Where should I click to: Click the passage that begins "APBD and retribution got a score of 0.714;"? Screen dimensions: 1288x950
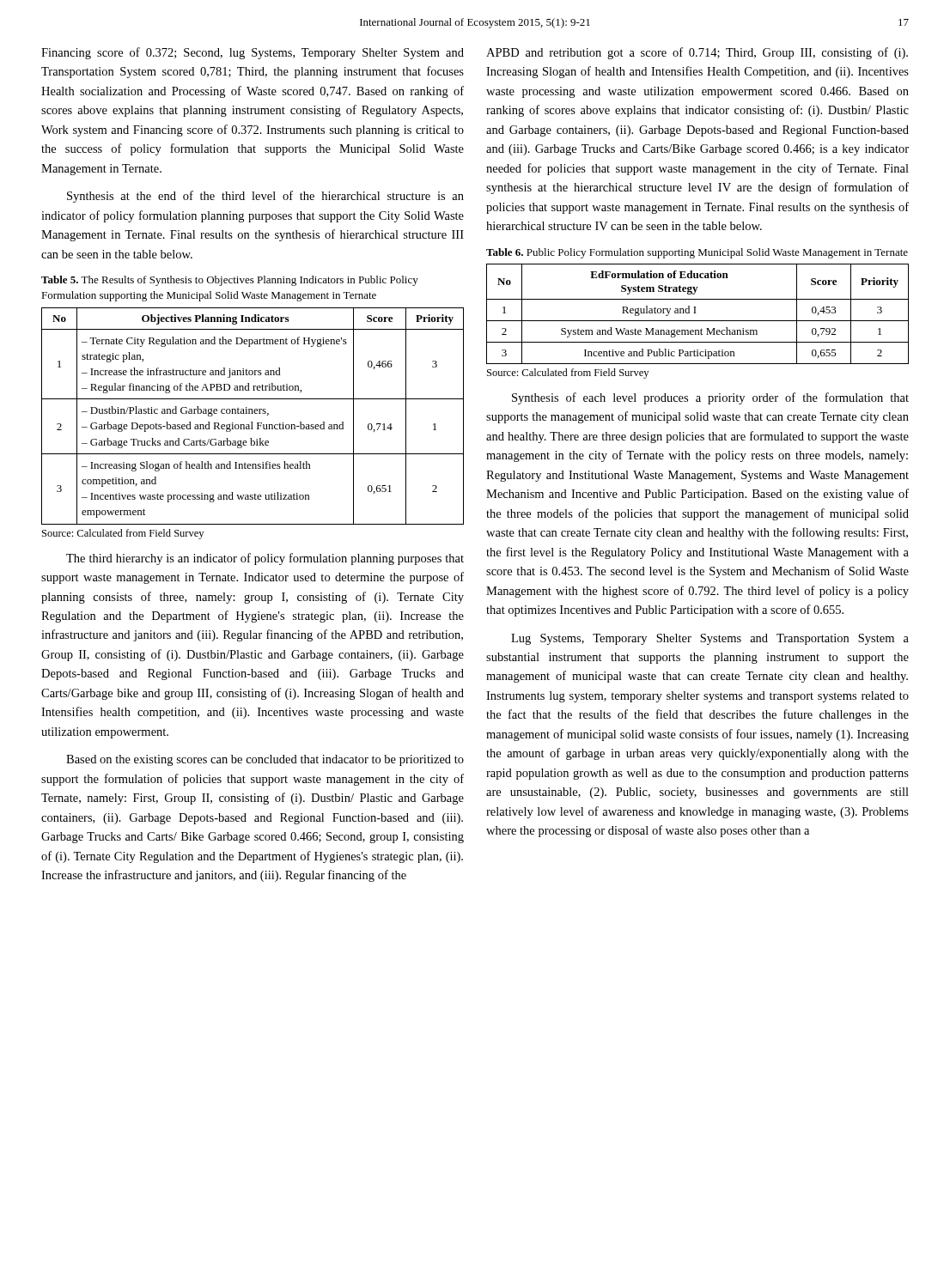697,139
